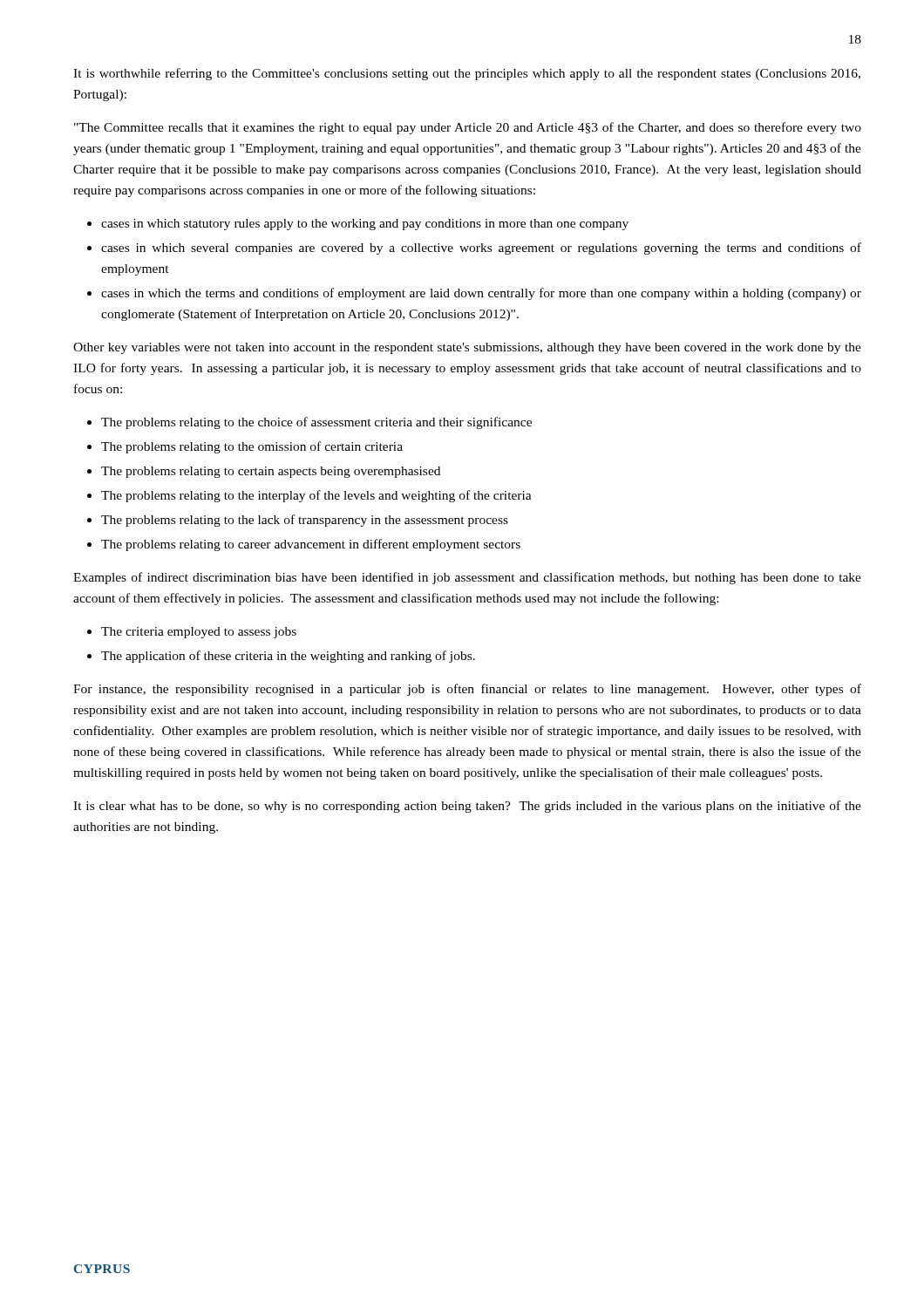The width and height of the screenshot is (924, 1308).
Task: Find the block on this page that starts "The problems relating to career advancement"
Action: [x=311, y=544]
